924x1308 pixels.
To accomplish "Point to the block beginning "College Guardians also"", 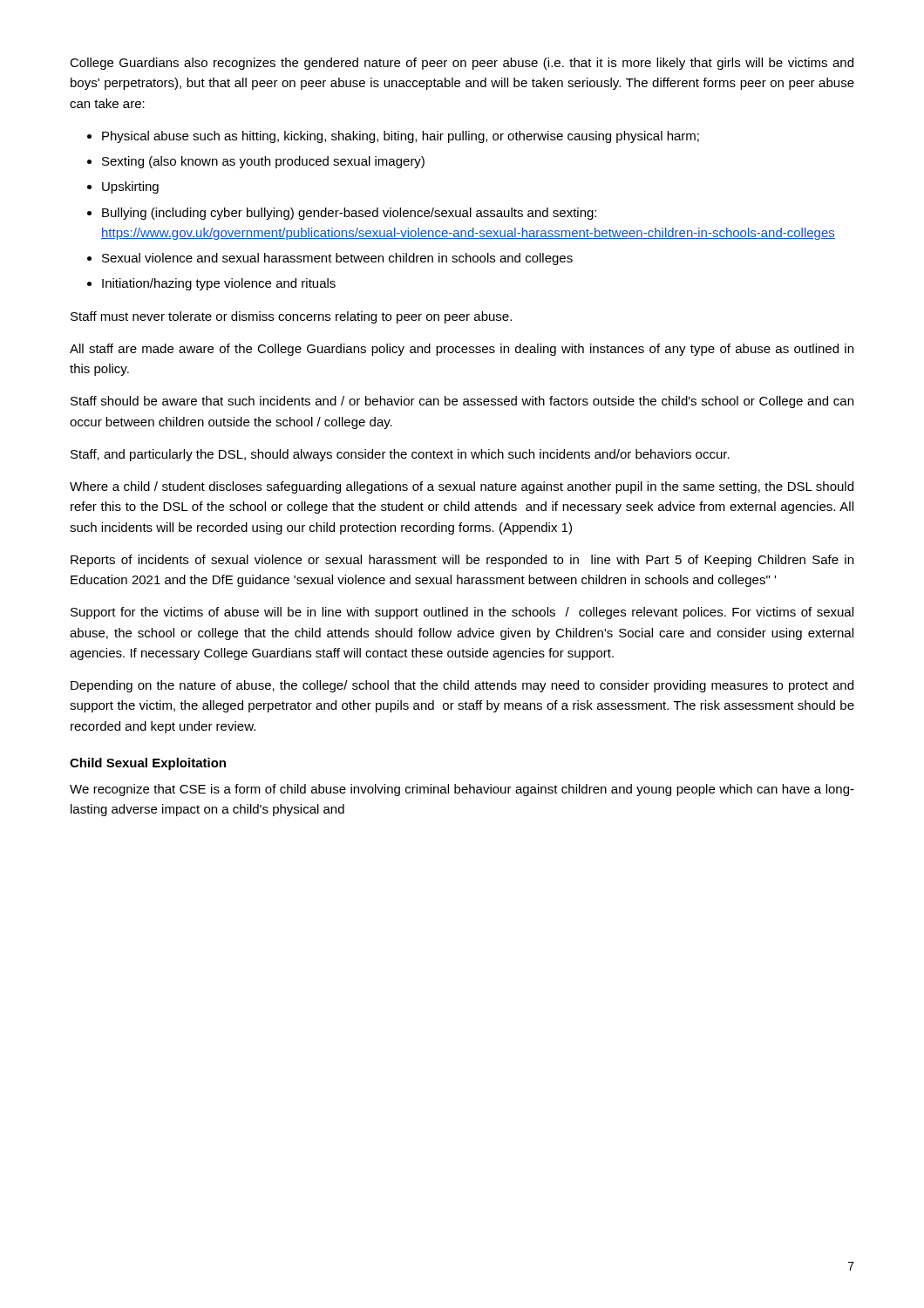I will pos(462,83).
